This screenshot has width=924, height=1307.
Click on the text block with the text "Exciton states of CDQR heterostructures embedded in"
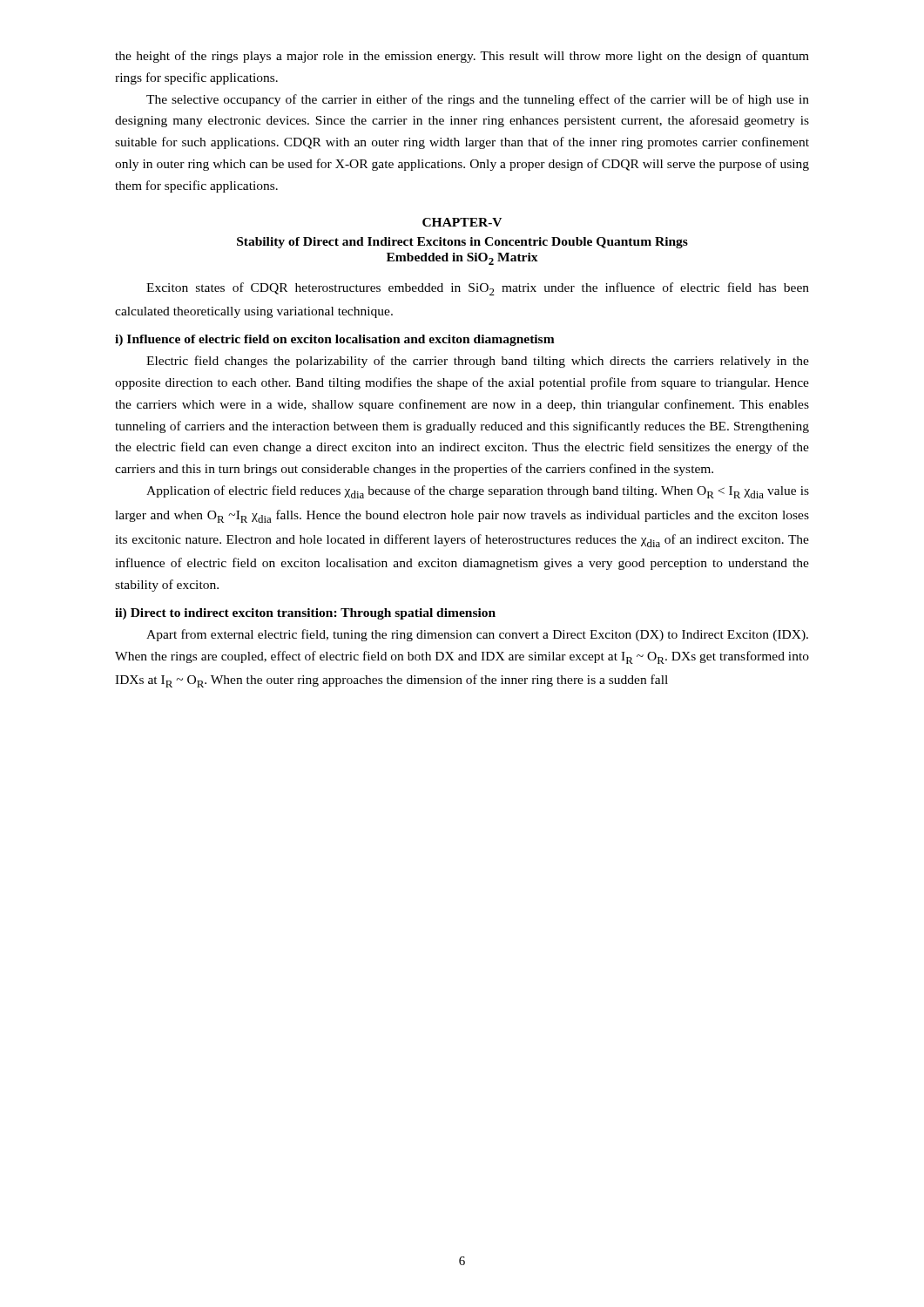coord(462,300)
